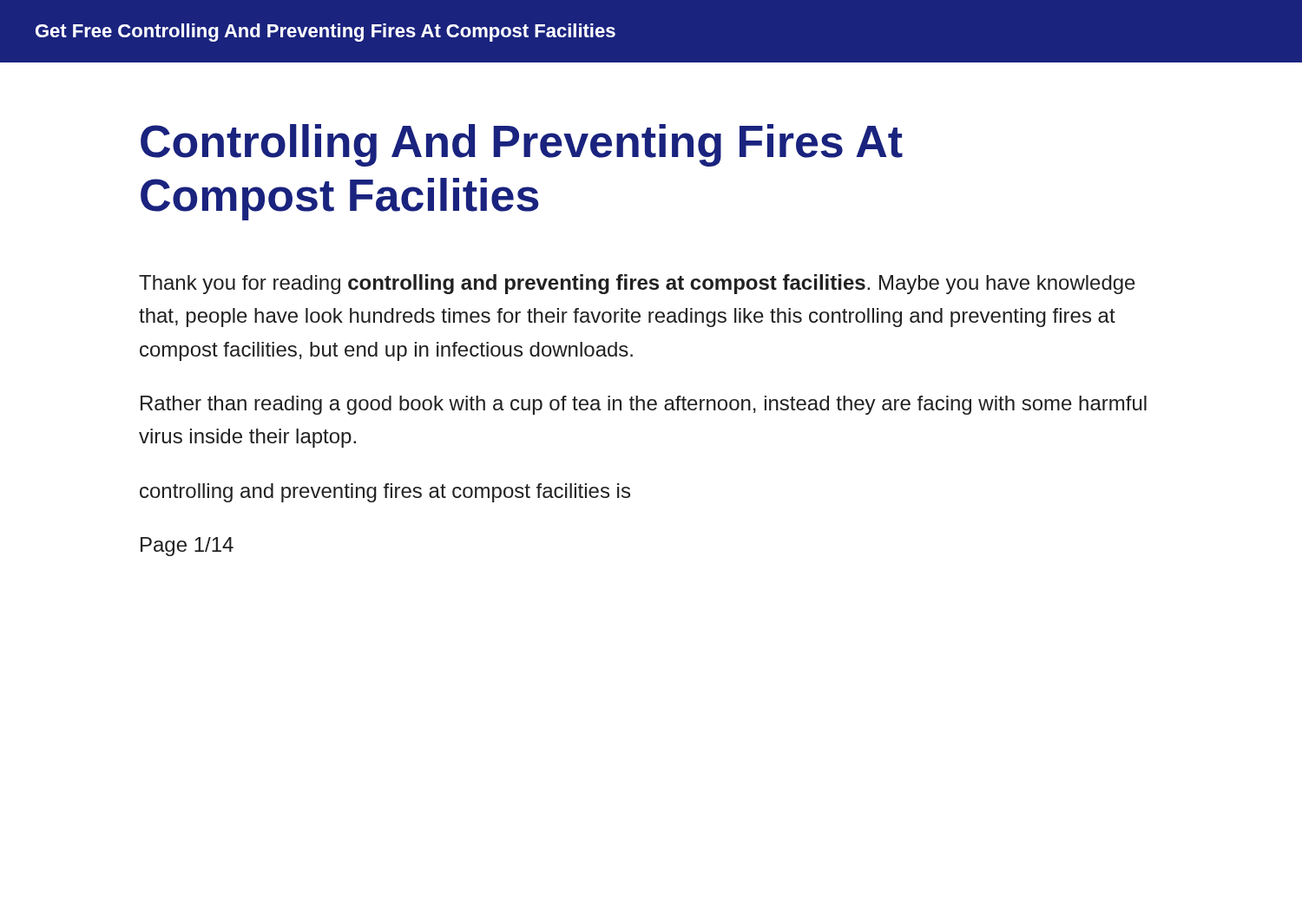This screenshot has height=924, width=1302.
Task: Navigate to the text block starting "Controlling And Preventing Fires AtCompost Facilities"
Action: pos(521,168)
